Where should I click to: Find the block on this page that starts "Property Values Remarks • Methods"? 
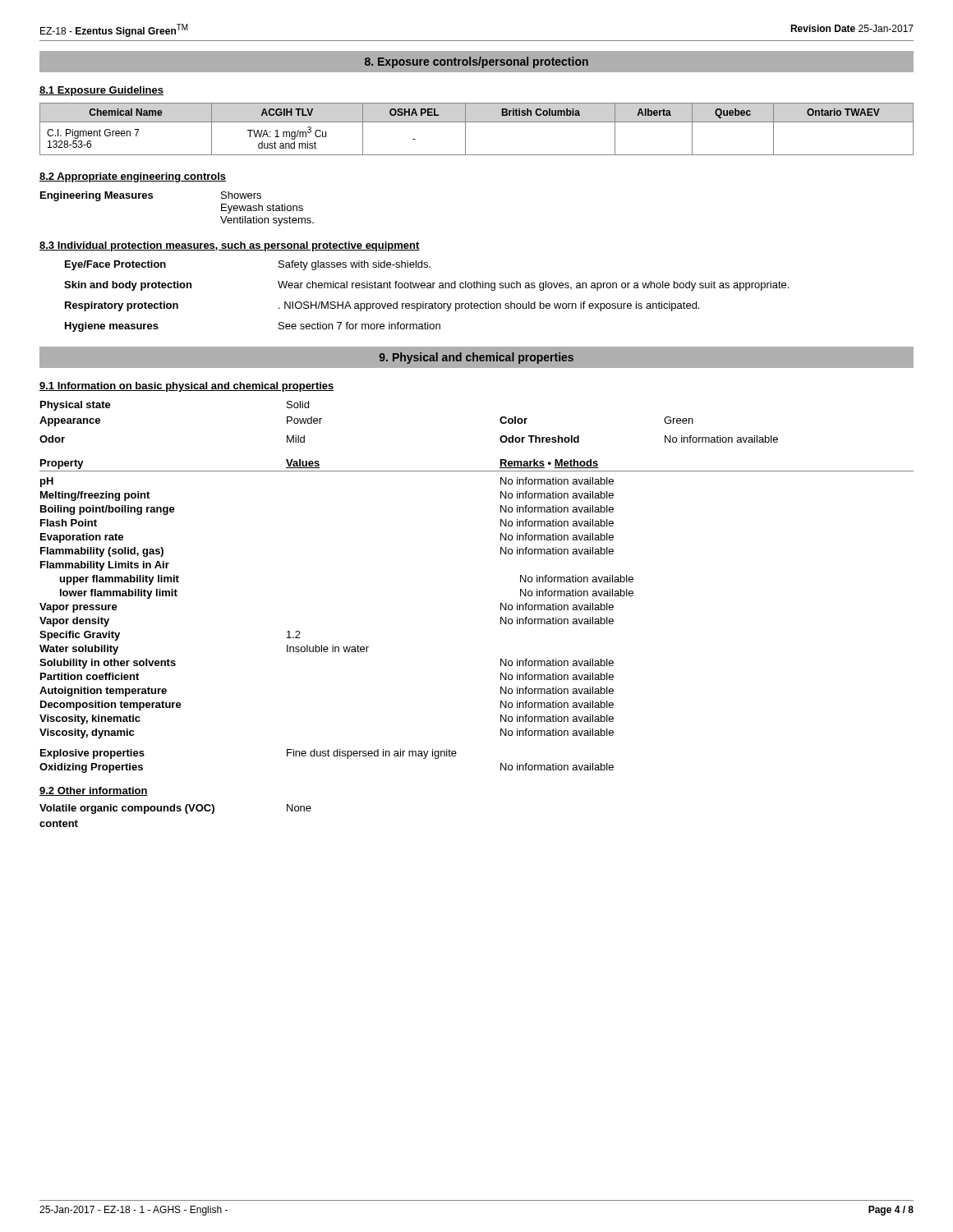tap(319, 464)
